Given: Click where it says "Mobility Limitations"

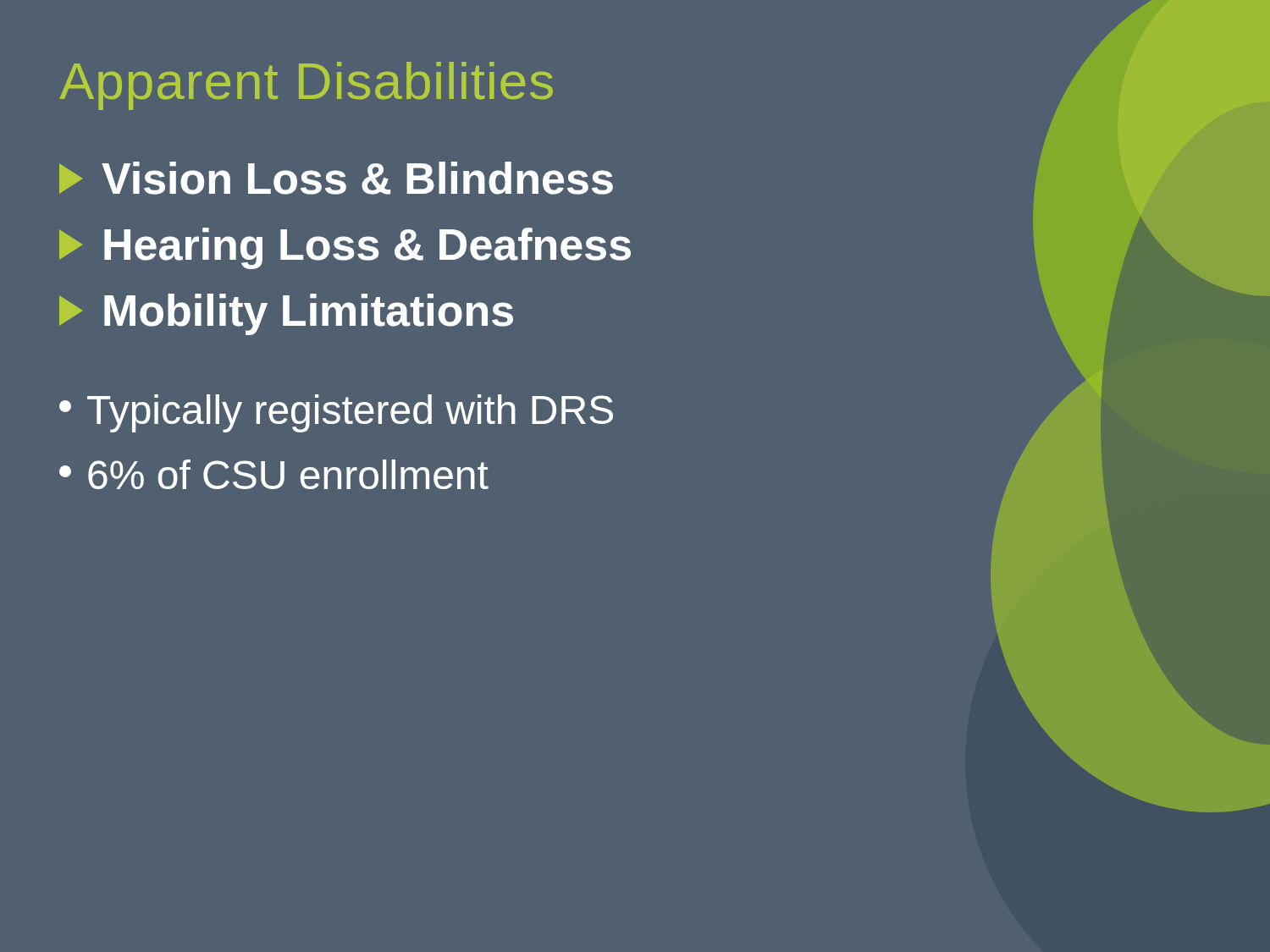Looking at the screenshot, I should click(287, 311).
